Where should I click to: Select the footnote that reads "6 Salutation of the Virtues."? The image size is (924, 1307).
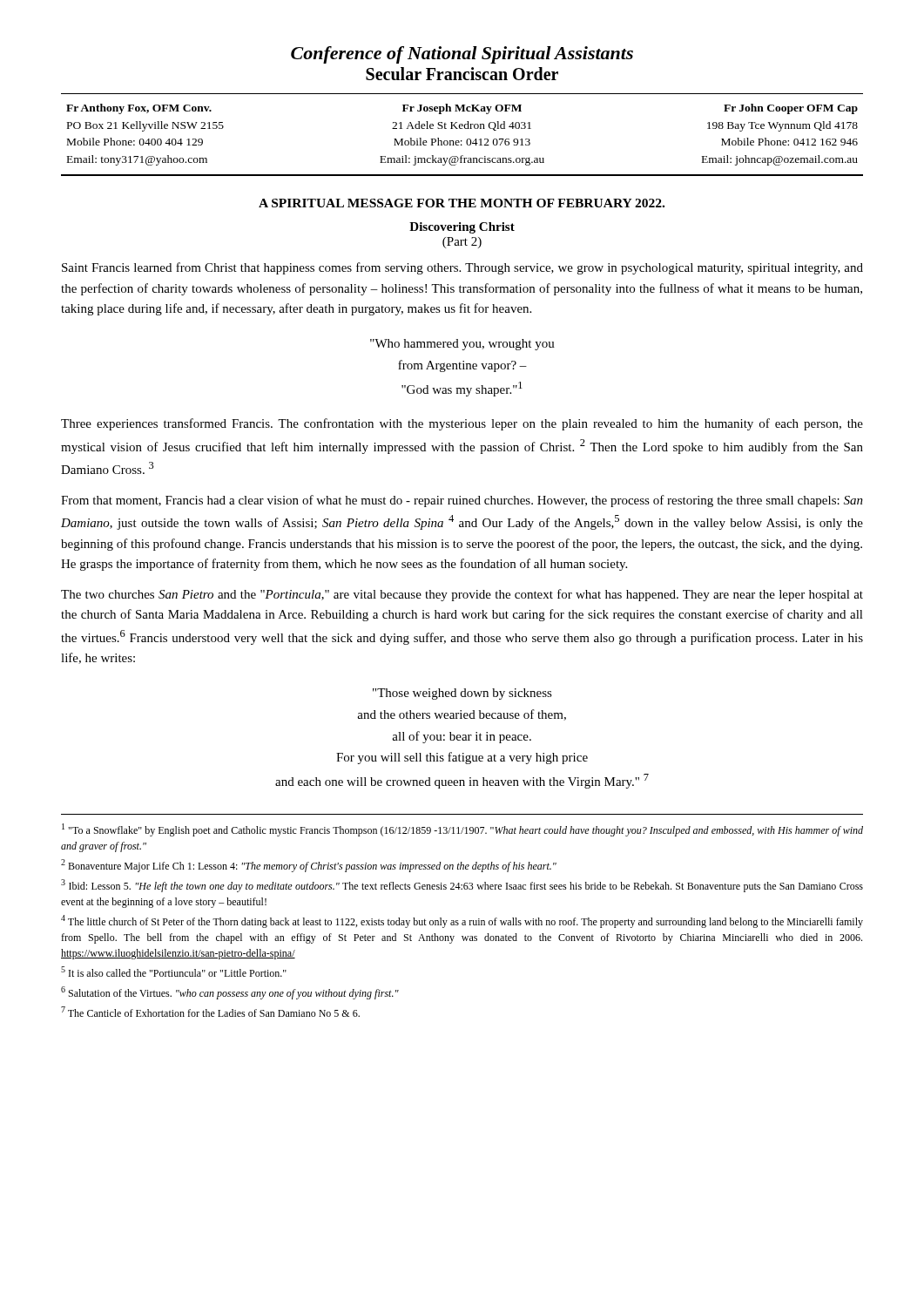pyautogui.click(x=230, y=992)
